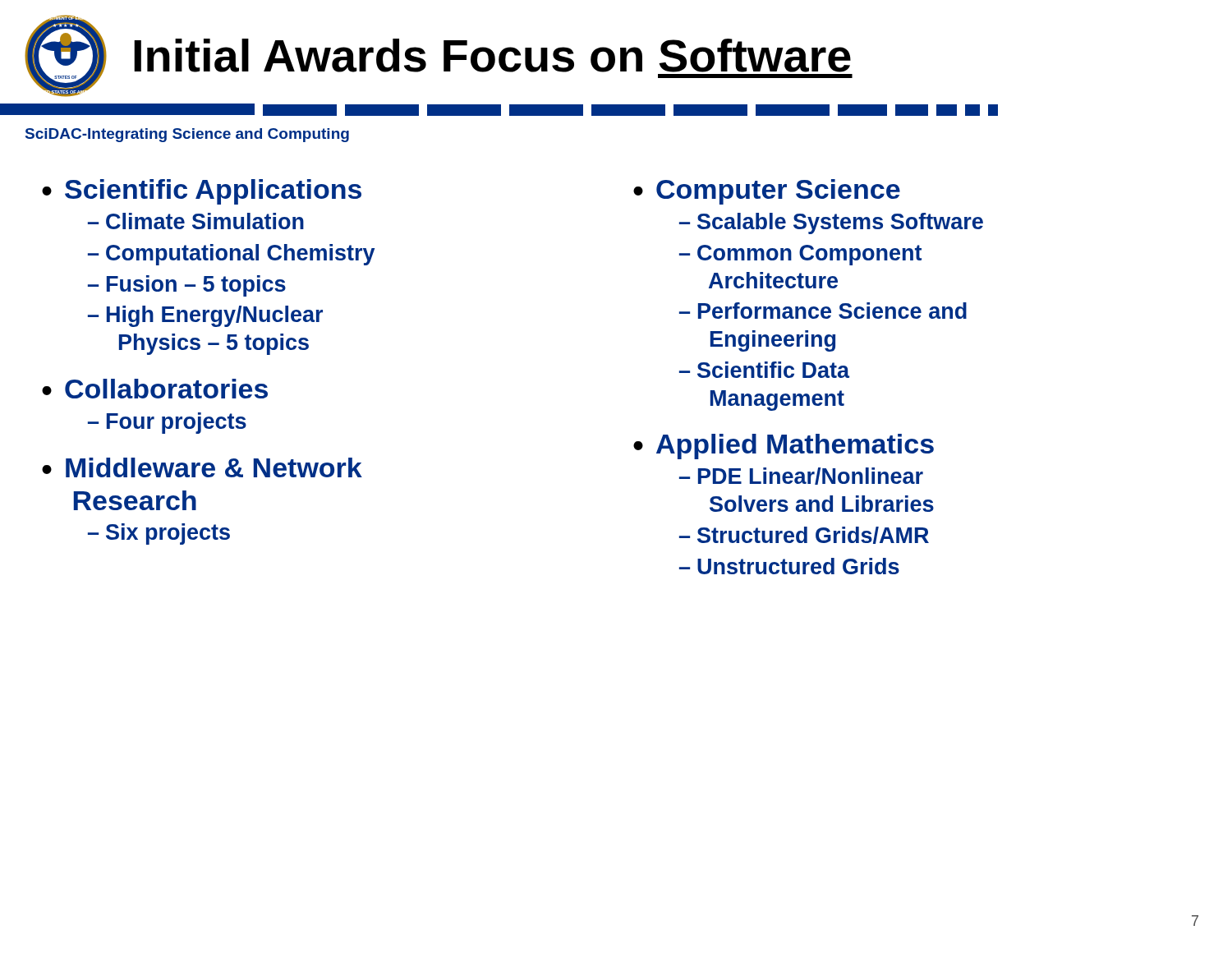Find the text containing "SciDAC-Integrating Science and Computing"
The width and height of the screenshot is (1232, 953).
click(187, 133)
